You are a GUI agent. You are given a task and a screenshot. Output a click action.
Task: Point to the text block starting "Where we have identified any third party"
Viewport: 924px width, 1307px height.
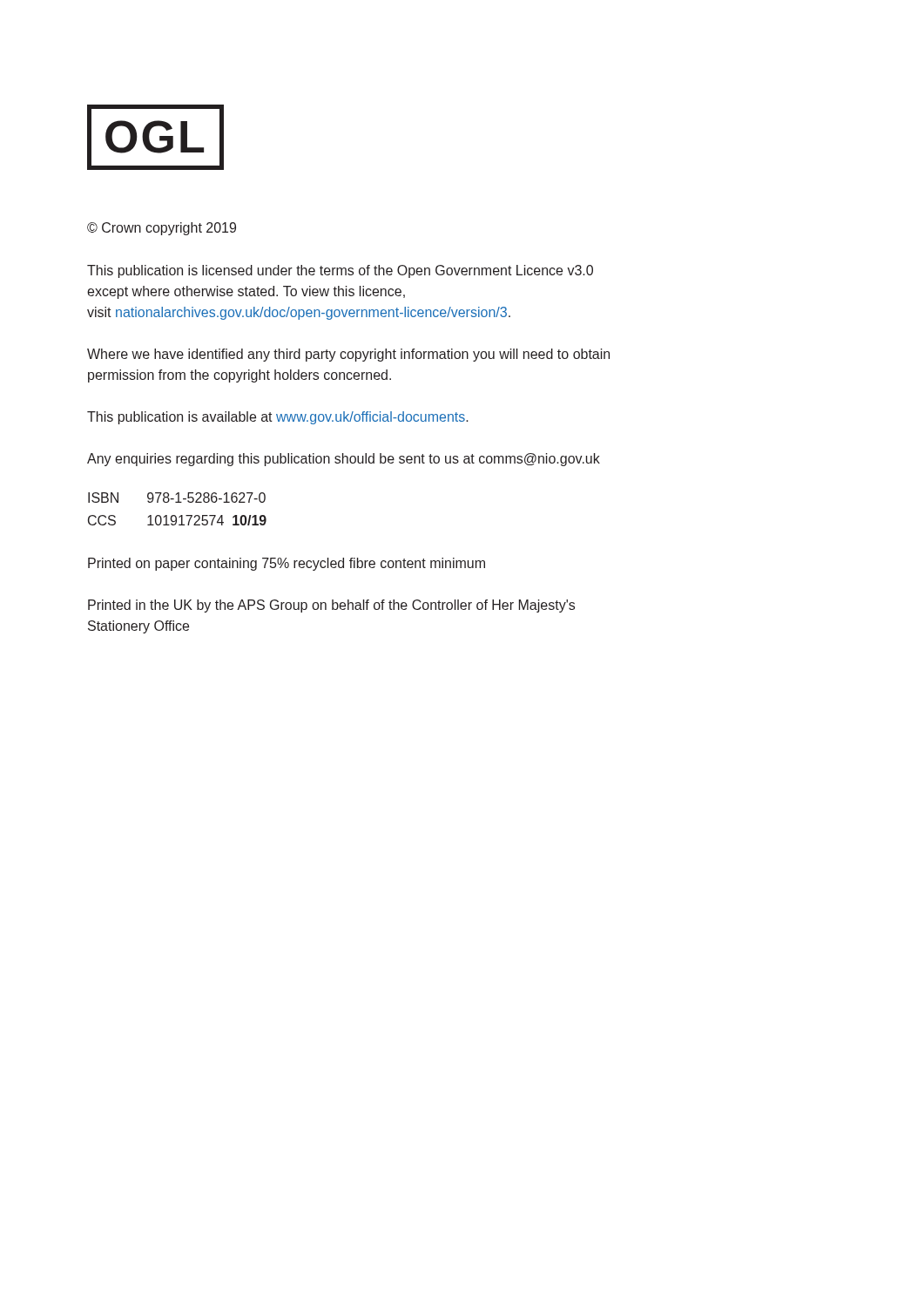click(x=349, y=365)
